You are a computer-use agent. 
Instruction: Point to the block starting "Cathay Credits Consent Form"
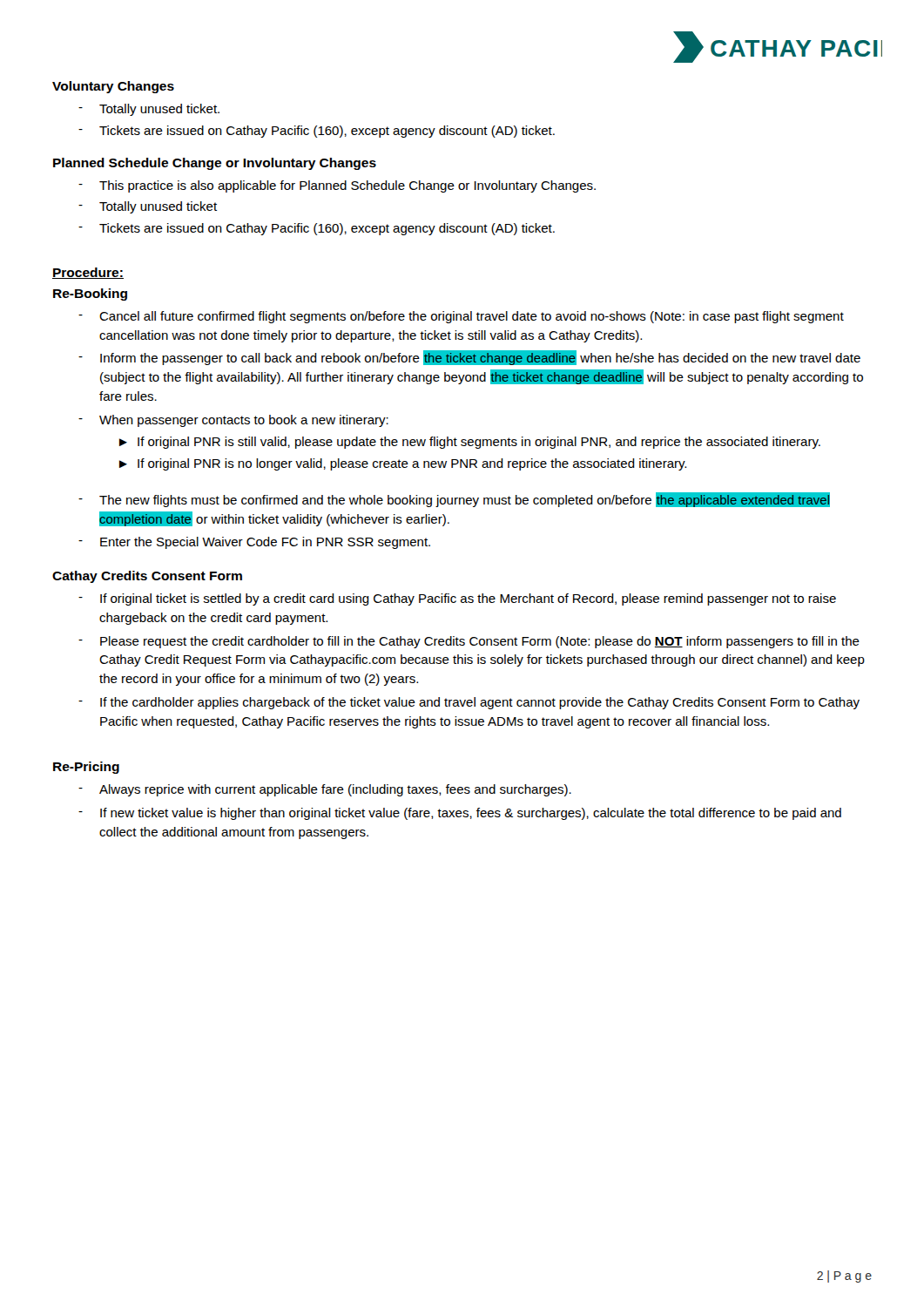(148, 576)
